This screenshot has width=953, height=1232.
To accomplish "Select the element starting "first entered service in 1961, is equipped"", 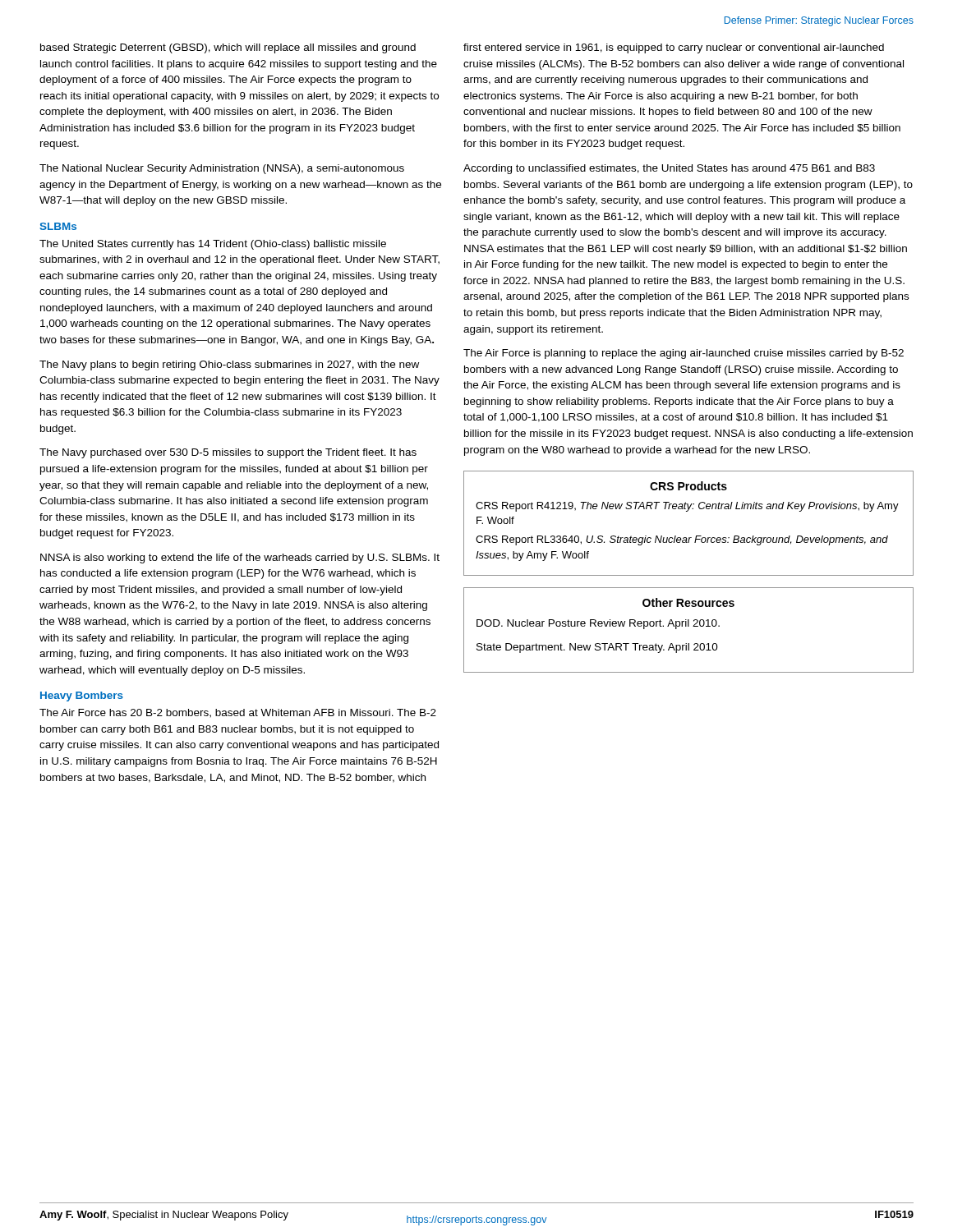I will (688, 96).
